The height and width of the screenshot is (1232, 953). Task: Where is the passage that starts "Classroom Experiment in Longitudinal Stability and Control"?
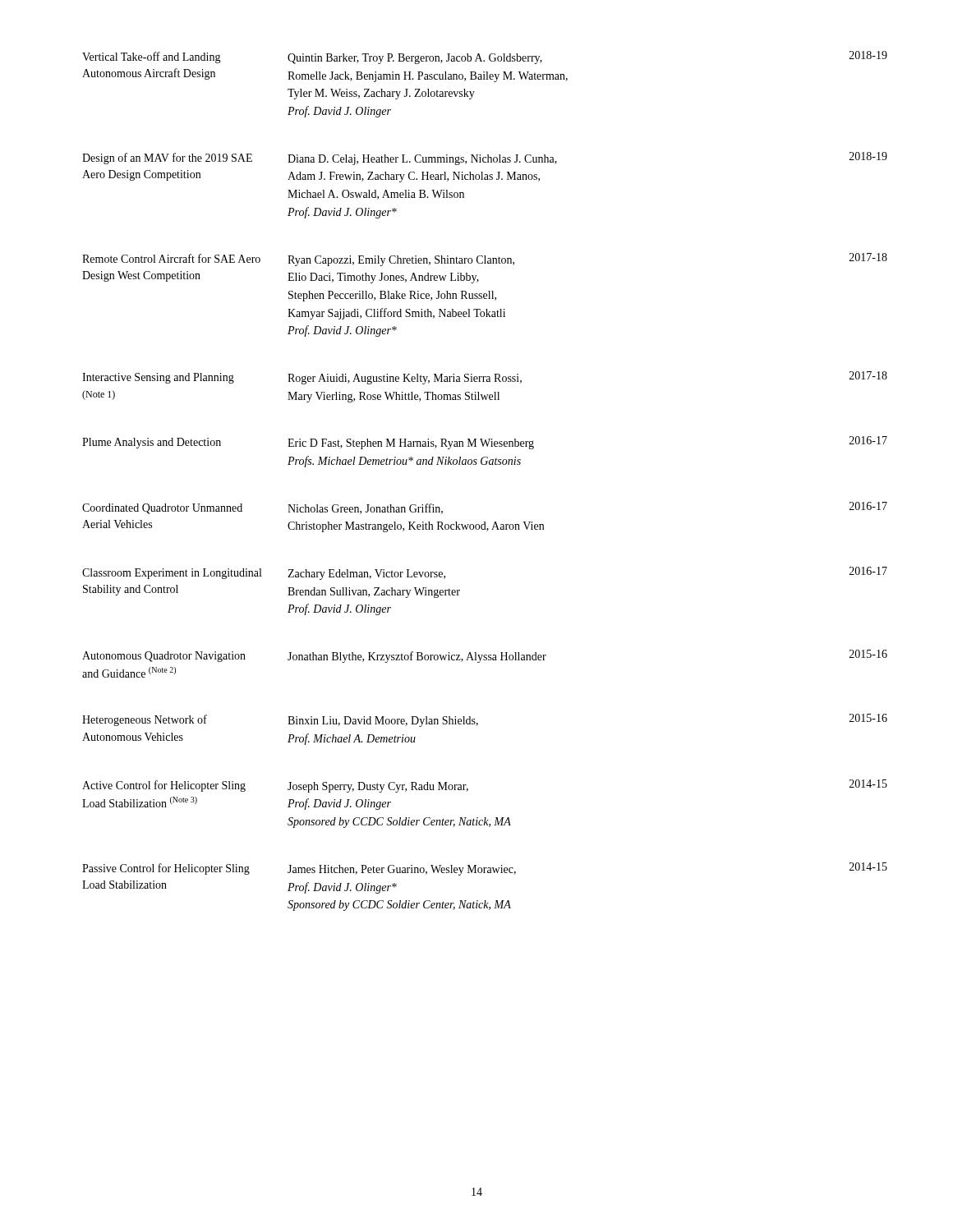tap(169, 573)
